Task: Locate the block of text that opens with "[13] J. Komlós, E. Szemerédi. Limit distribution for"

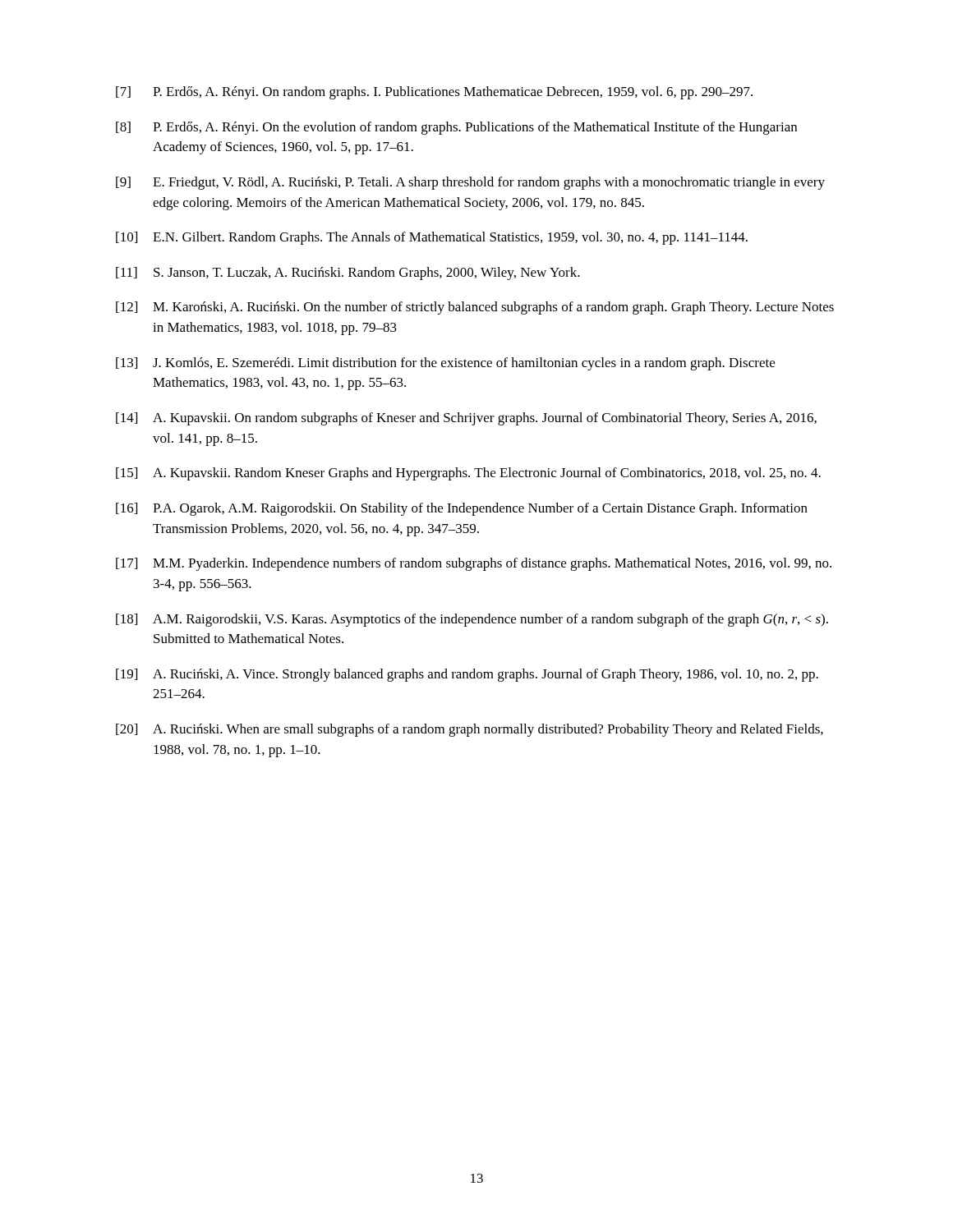Action: tap(476, 373)
